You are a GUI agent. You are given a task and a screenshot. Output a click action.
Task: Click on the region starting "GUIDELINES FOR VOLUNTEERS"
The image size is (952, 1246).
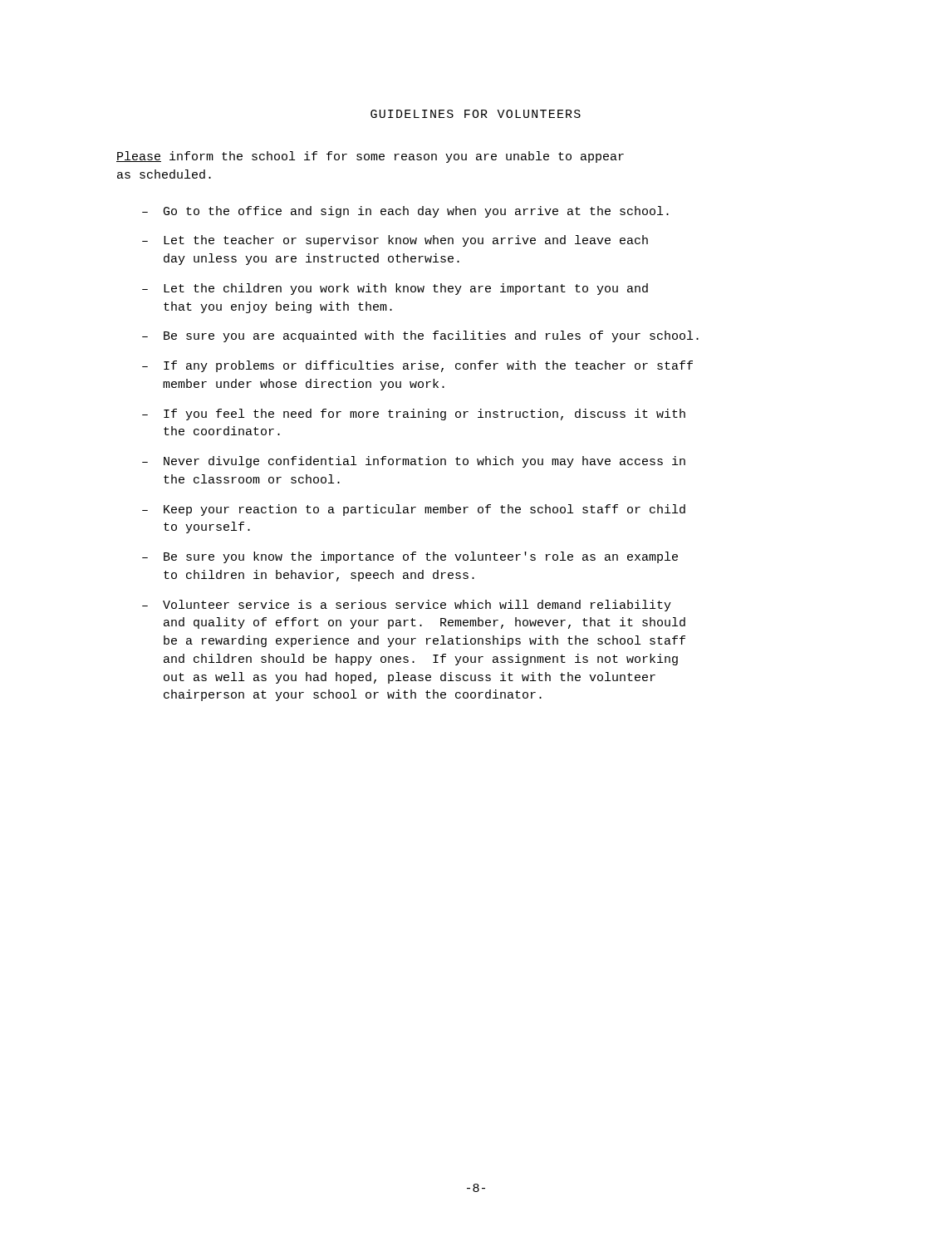point(476,115)
